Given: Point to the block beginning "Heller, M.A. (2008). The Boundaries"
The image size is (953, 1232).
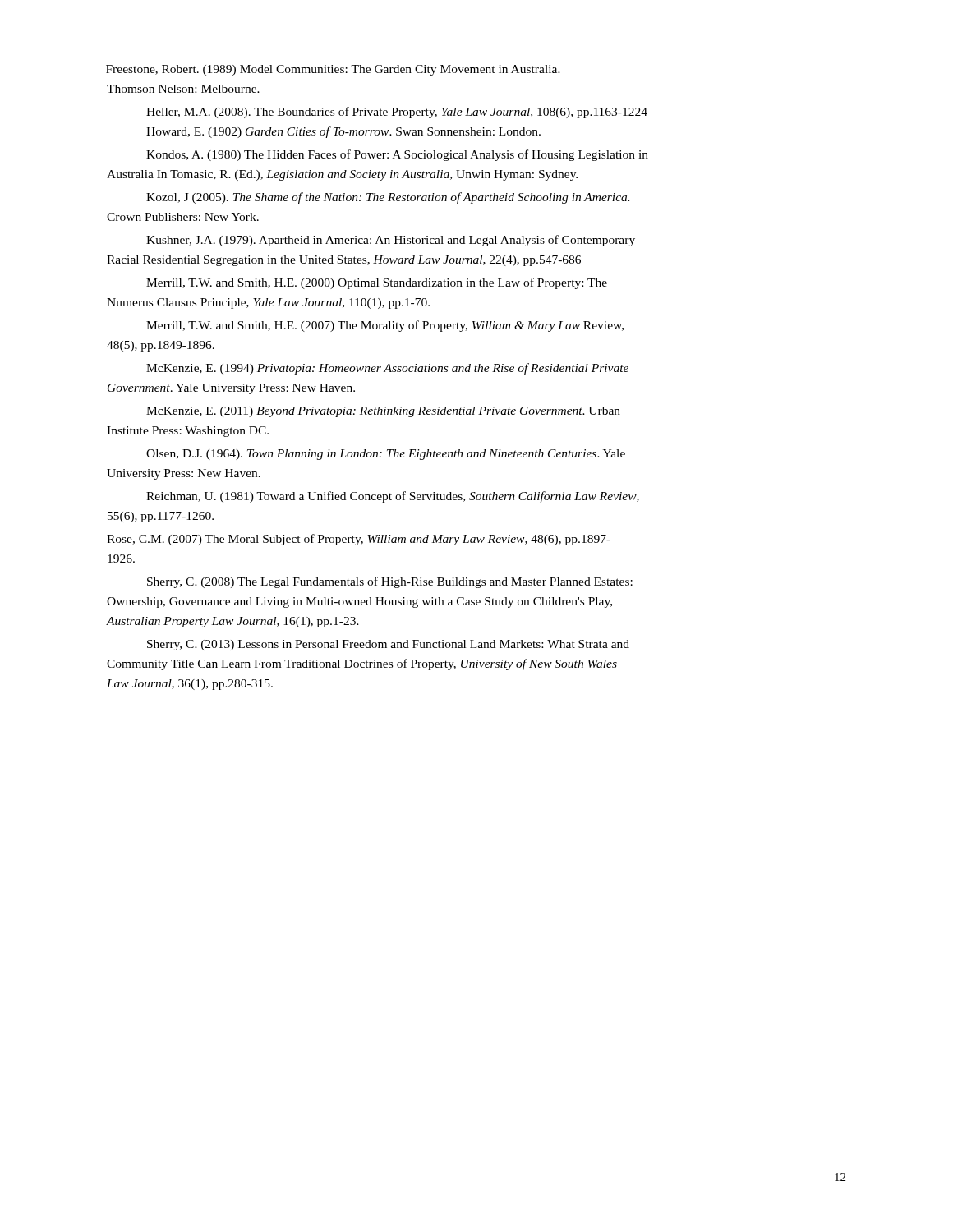Looking at the screenshot, I should (476, 122).
